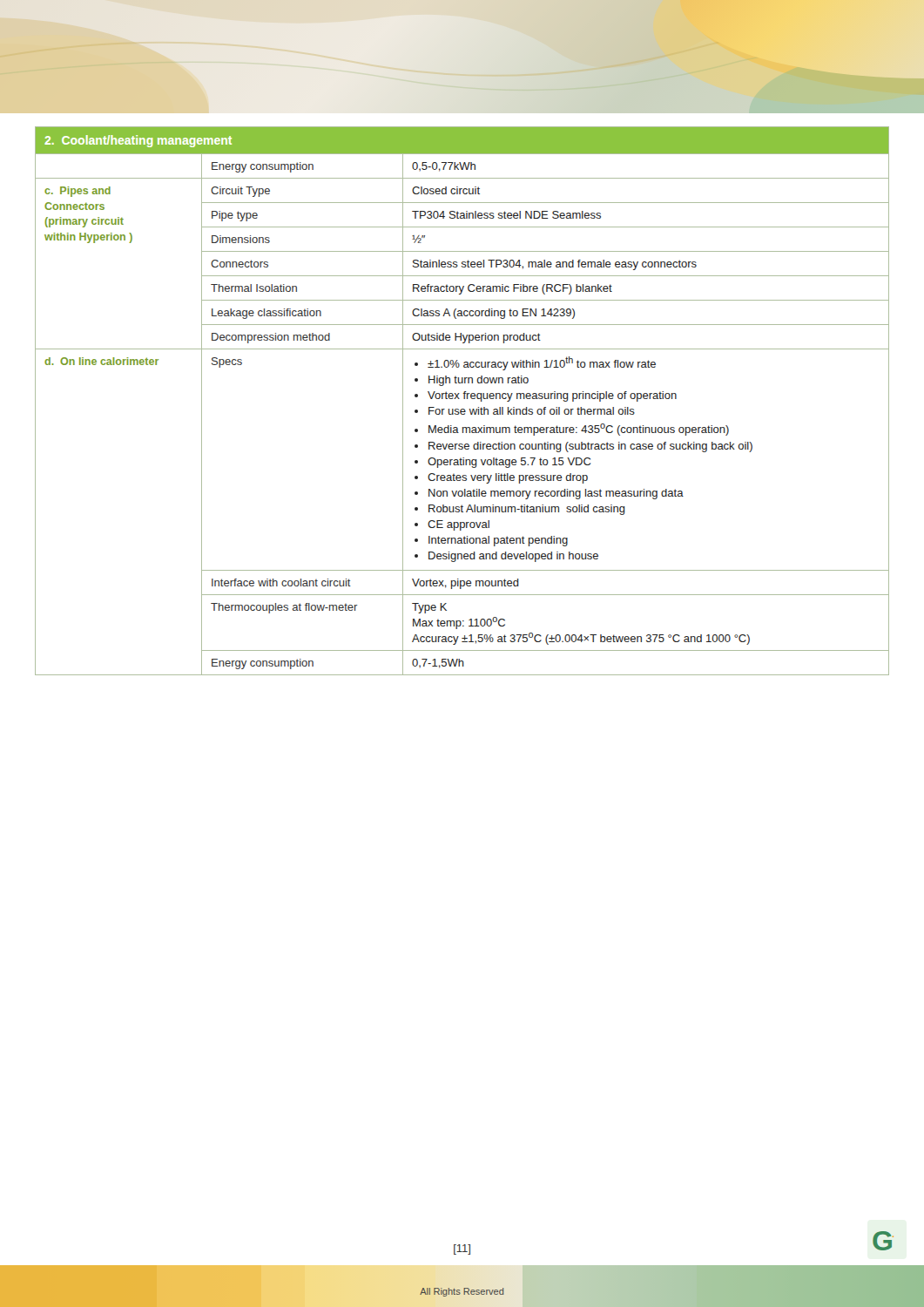Viewport: 924px width, 1307px height.
Task: Find the logo
Action: (887, 1239)
